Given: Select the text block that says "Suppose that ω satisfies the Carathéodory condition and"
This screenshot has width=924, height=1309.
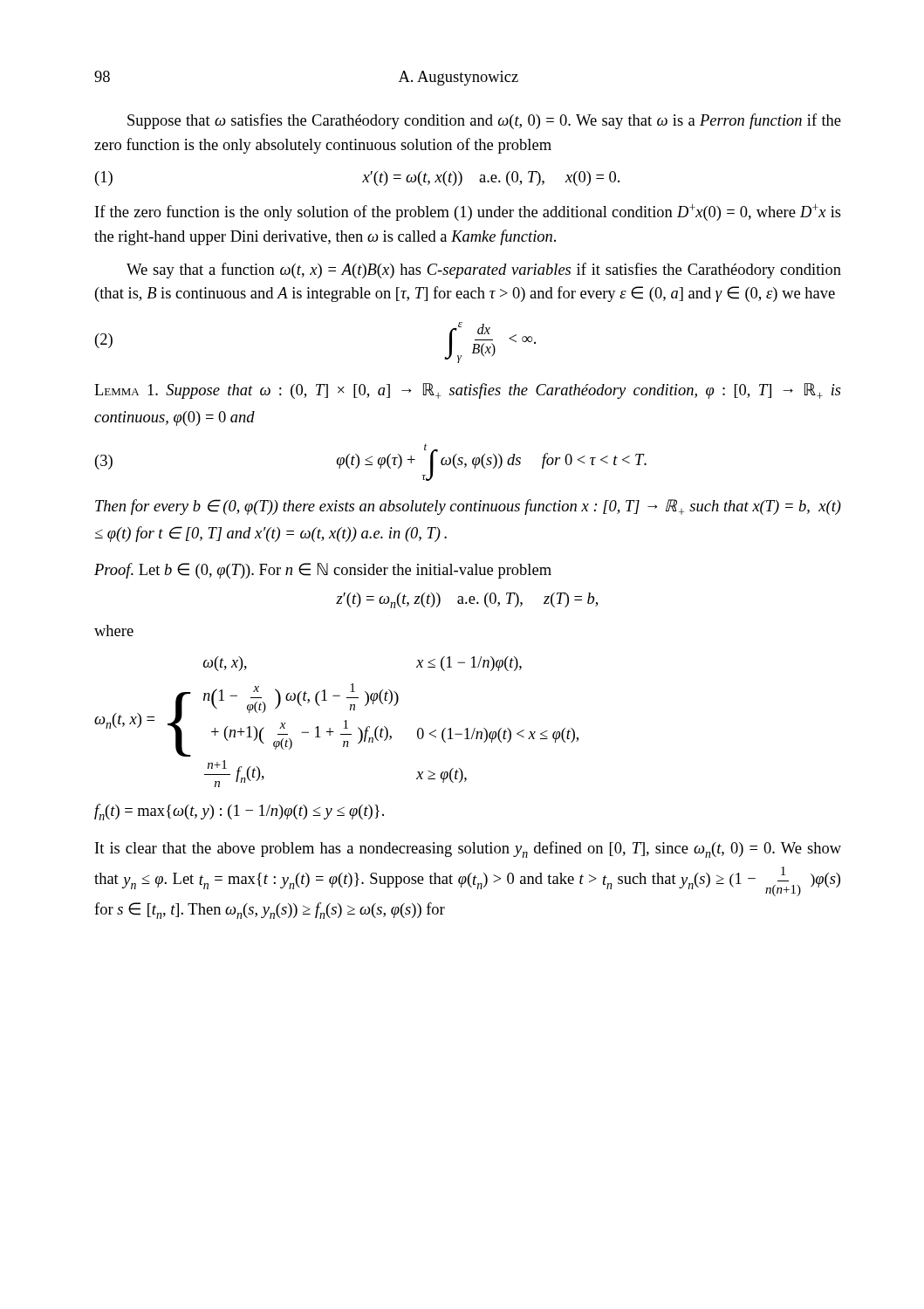Looking at the screenshot, I should pos(468,132).
